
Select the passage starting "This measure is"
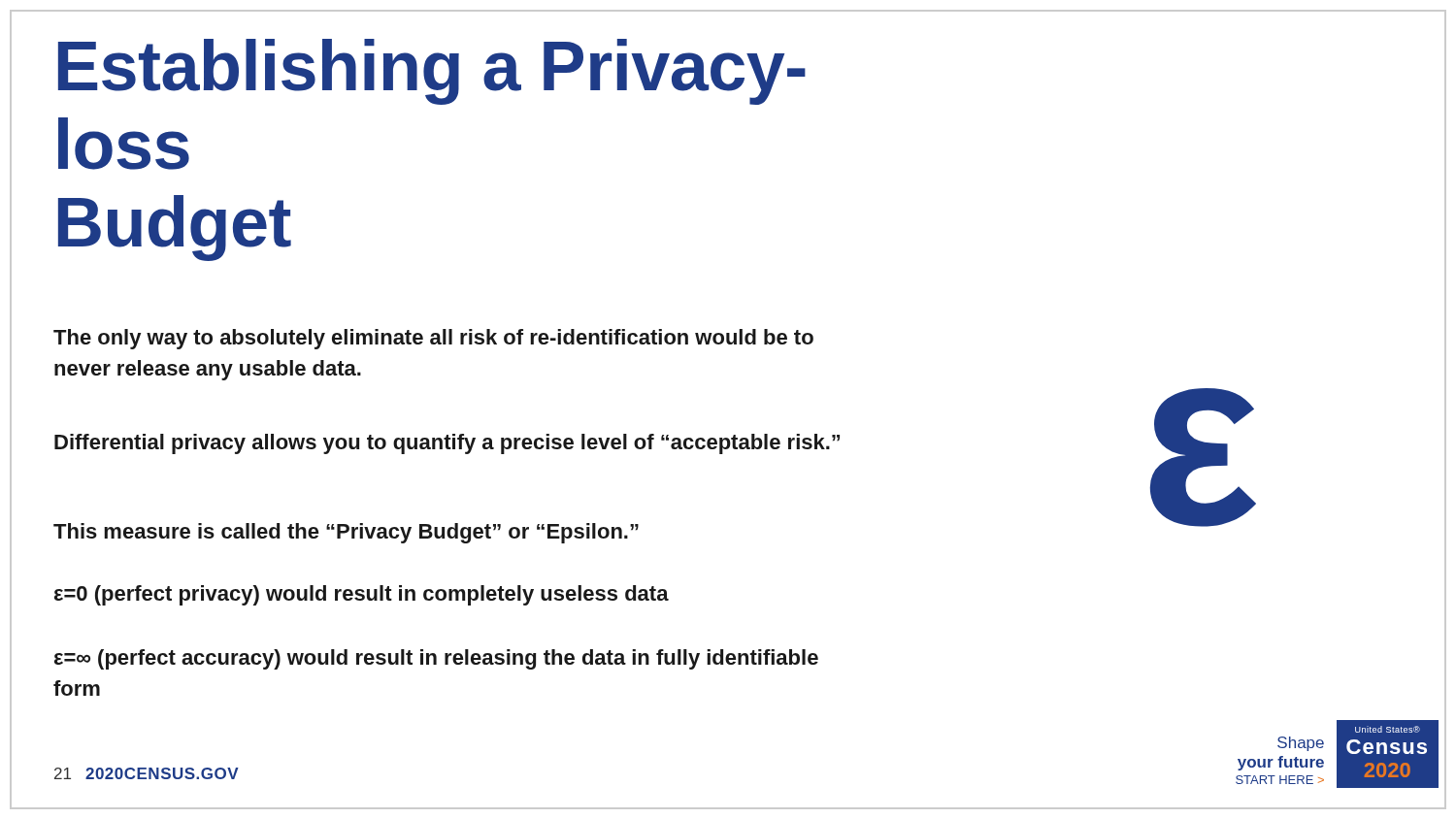(x=451, y=532)
